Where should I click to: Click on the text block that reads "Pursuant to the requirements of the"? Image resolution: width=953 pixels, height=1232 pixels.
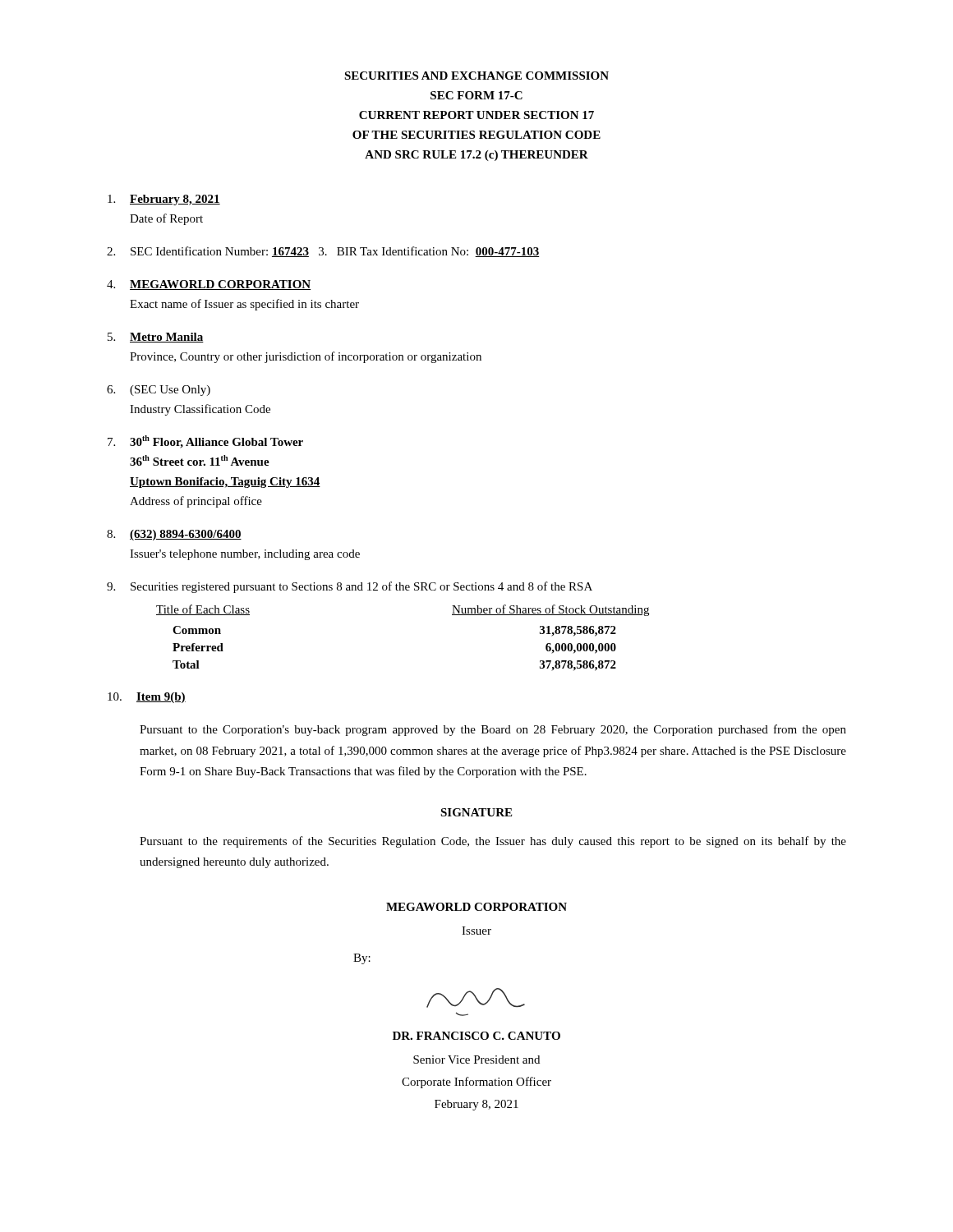493,852
